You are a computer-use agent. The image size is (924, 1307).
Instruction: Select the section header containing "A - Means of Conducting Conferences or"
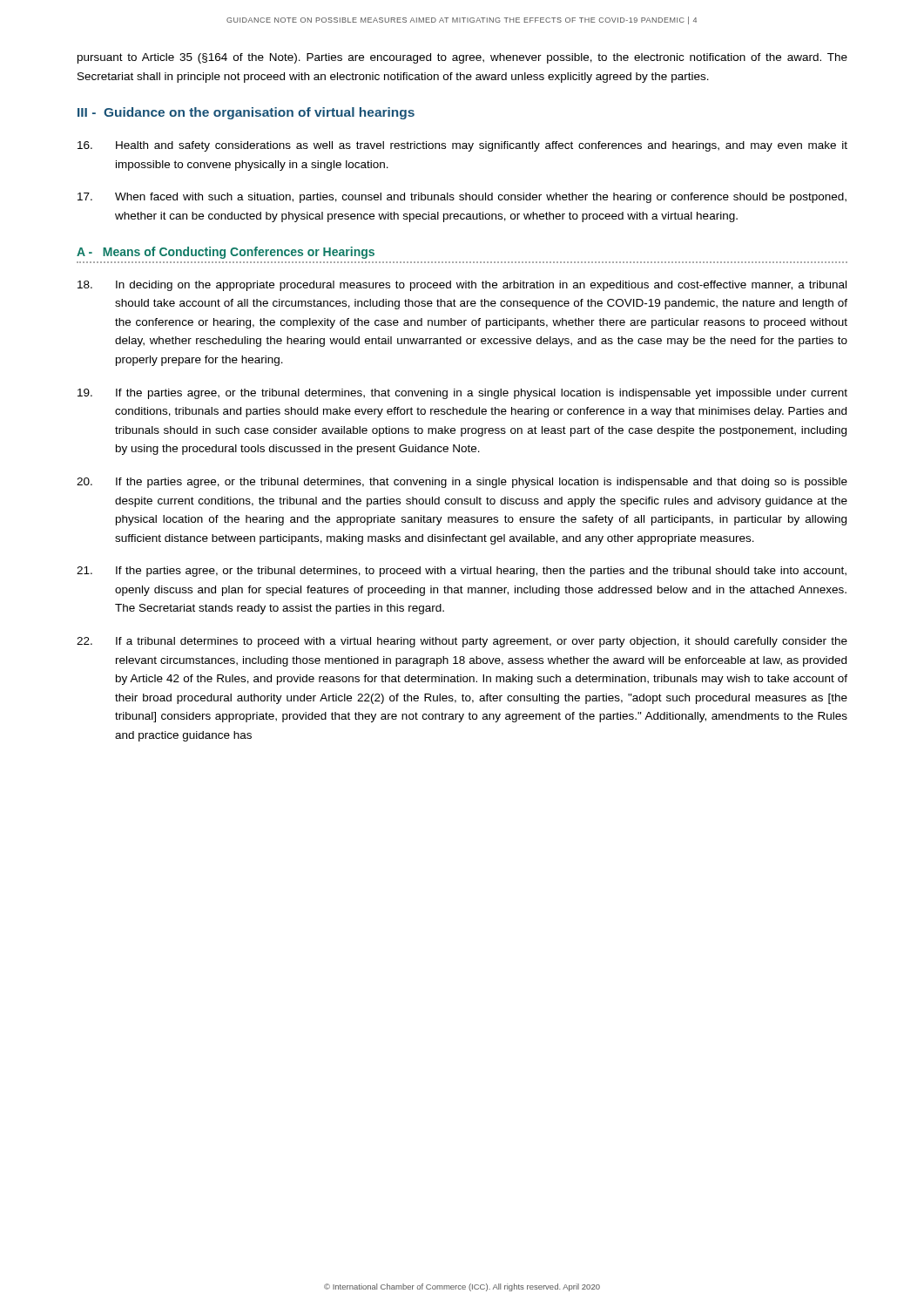click(226, 251)
